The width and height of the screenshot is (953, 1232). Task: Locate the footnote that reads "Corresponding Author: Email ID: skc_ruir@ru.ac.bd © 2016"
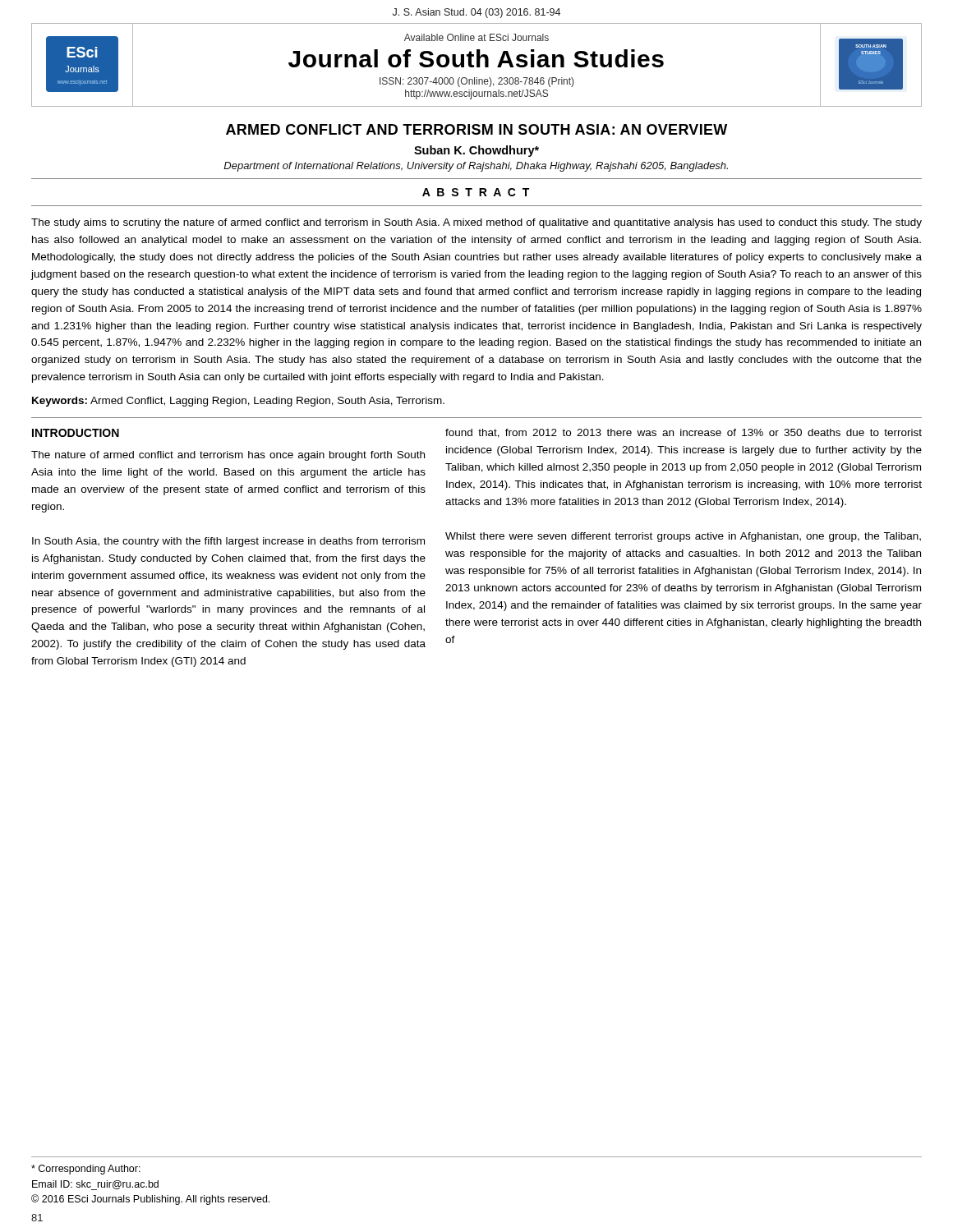[151, 1184]
